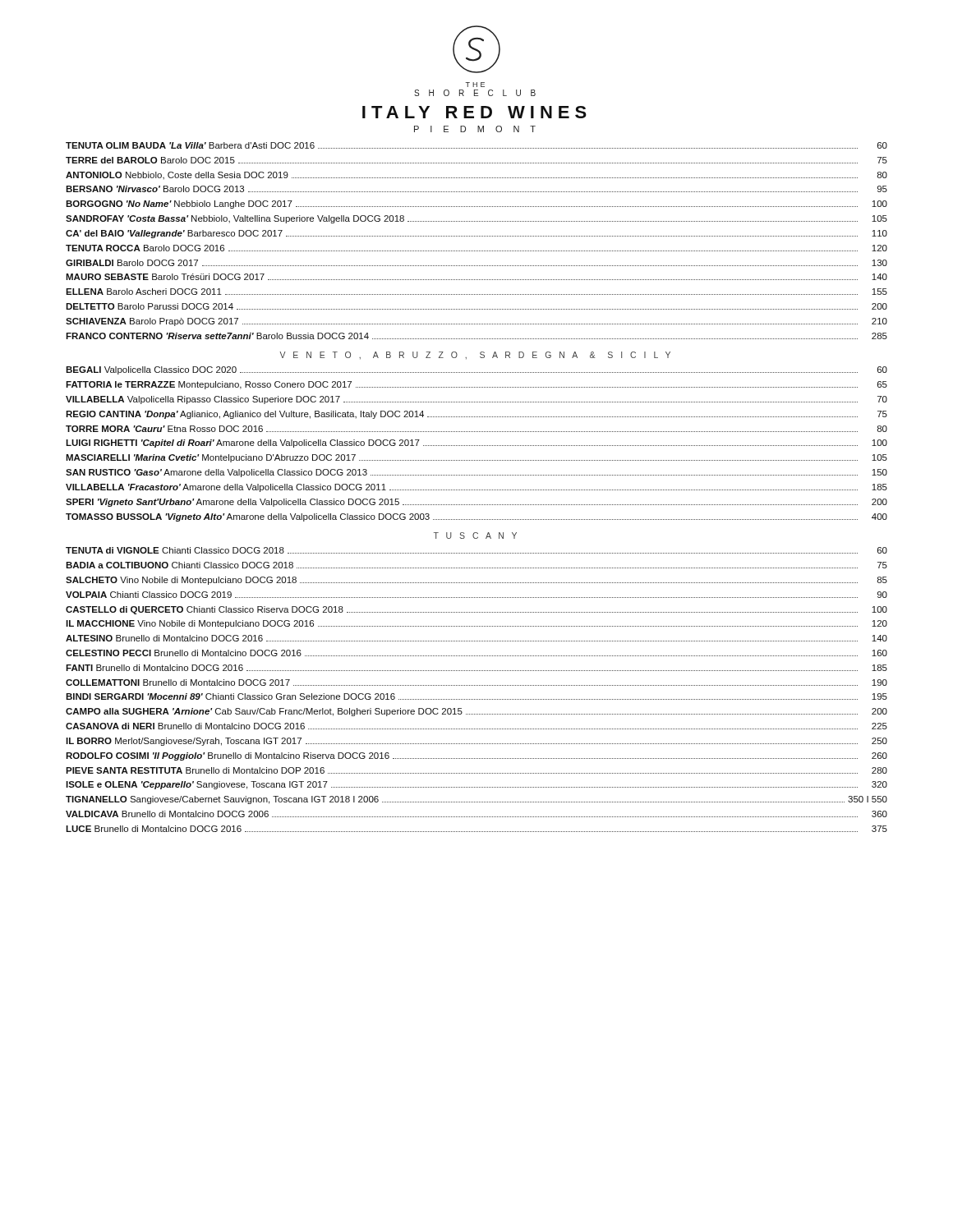Select the list item that reads "ANTONIOLO Nebbiolo, Coste"
The width and height of the screenshot is (953, 1232).
point(476,175)
